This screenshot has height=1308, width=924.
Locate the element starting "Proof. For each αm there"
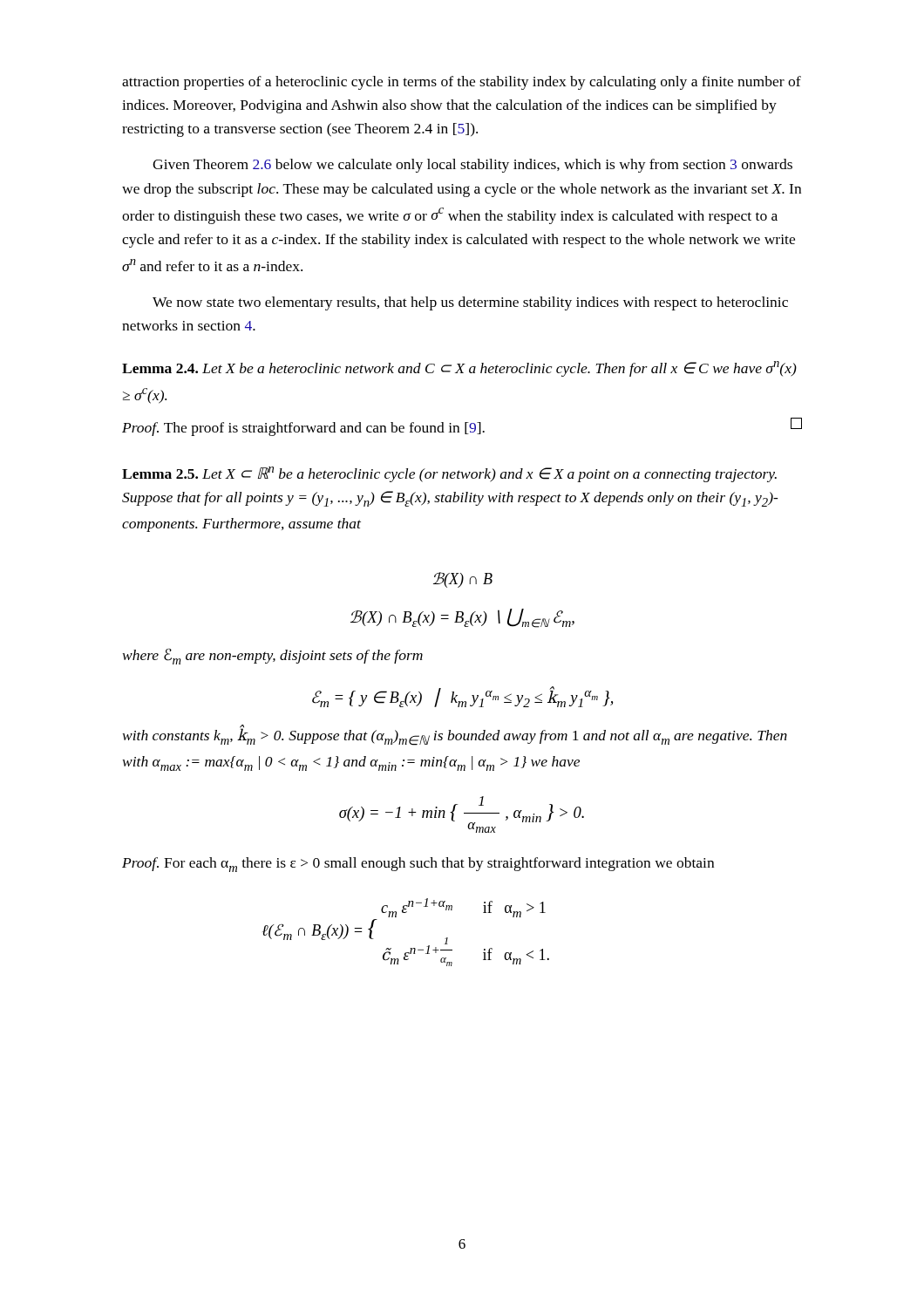(x=462, y=865)
